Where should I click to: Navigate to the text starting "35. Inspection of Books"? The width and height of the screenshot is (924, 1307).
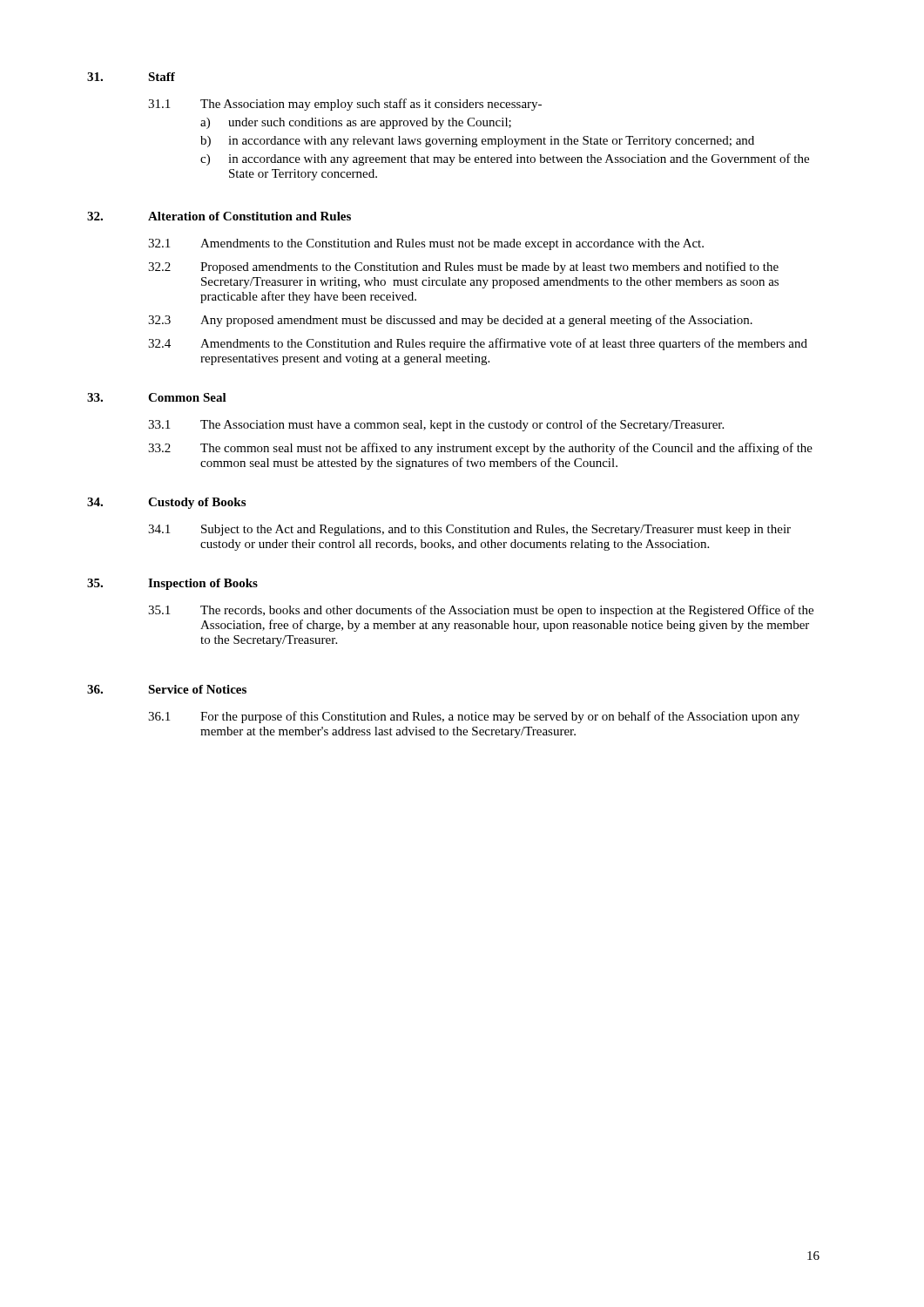(172, 583)
